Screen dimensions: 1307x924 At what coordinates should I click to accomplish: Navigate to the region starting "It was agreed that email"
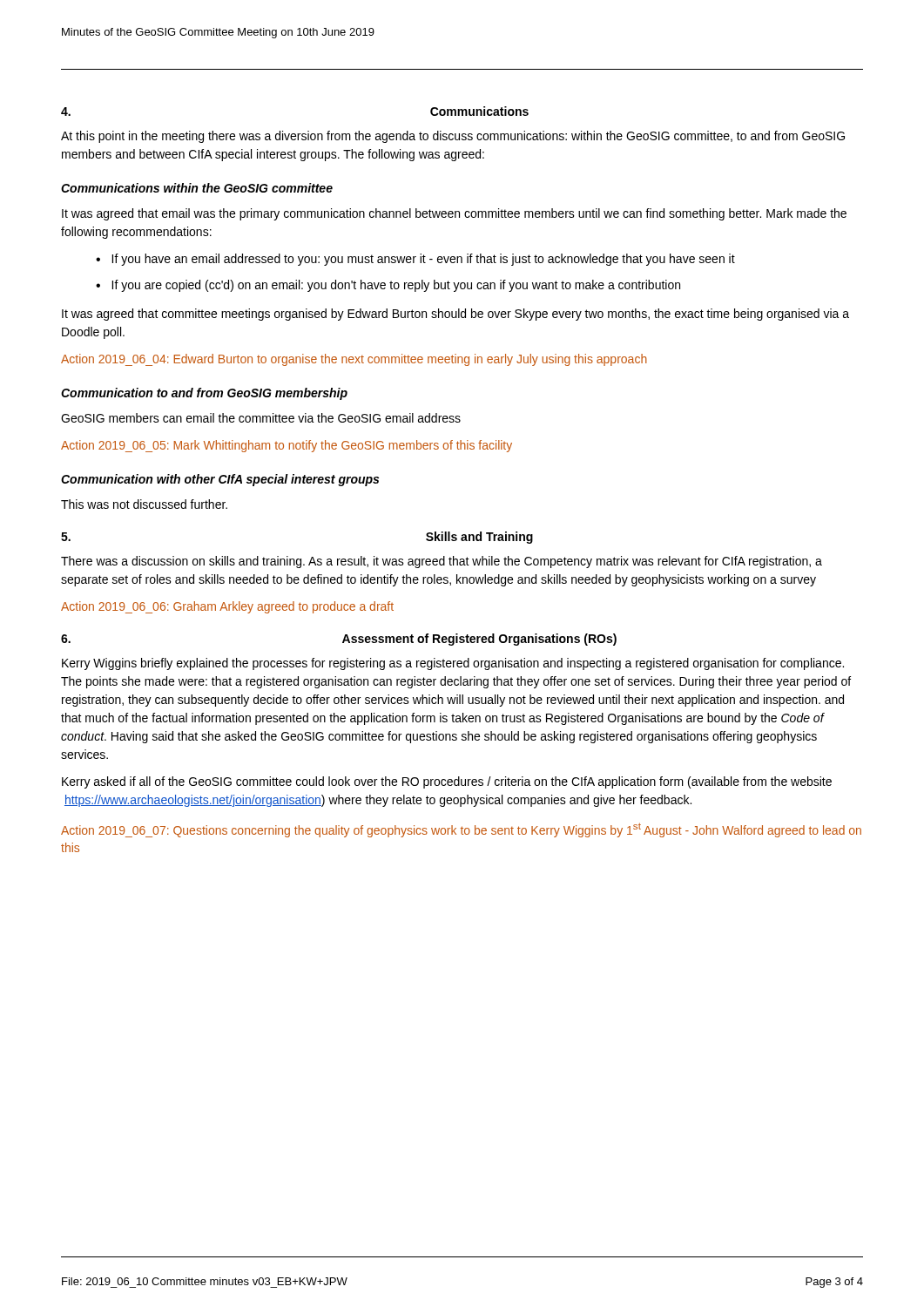[x=462, y=223]
